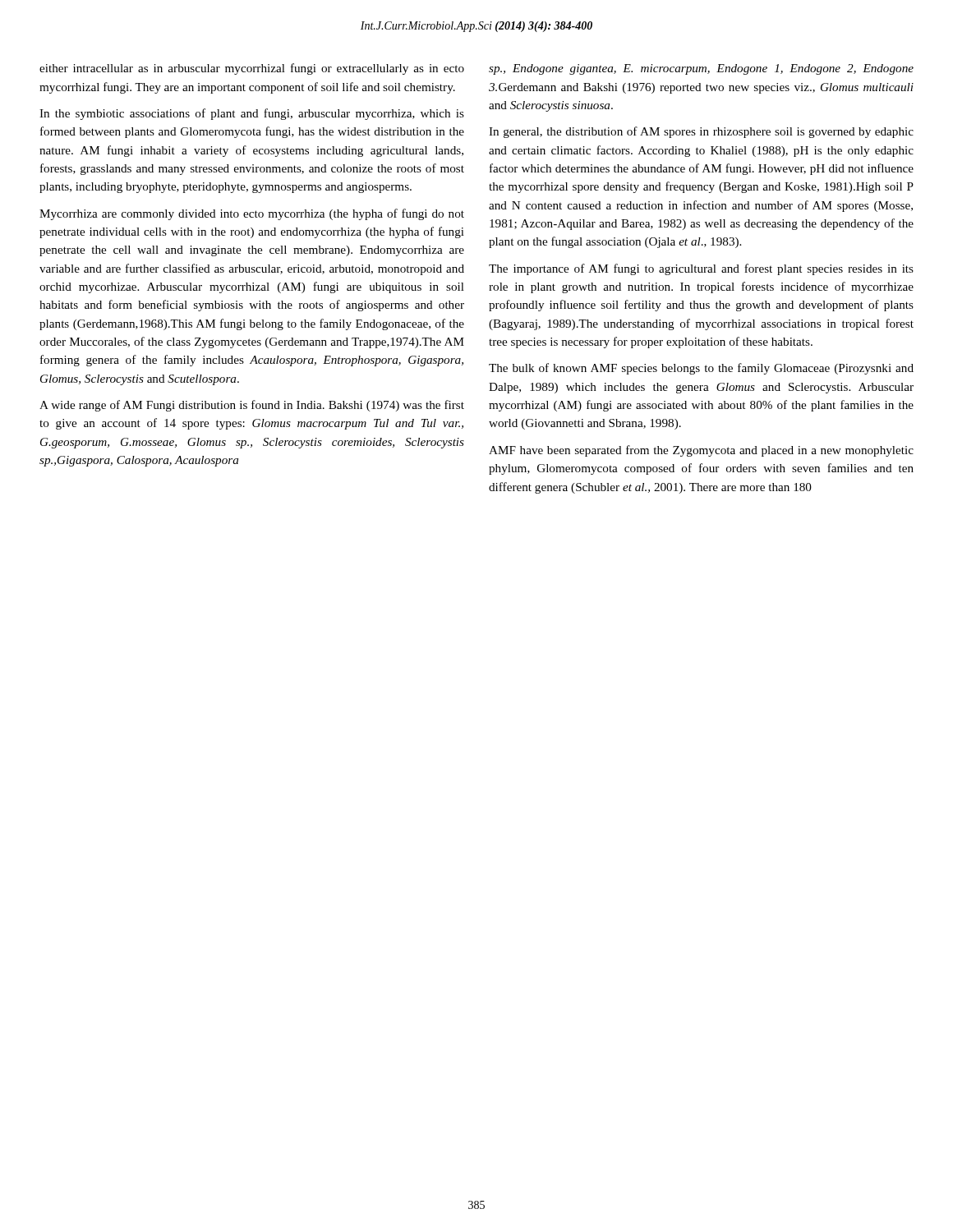Click on the text block that says "AMF have been separated"
The width and height of the screenshot is (953, 1232).
[701, 468]
